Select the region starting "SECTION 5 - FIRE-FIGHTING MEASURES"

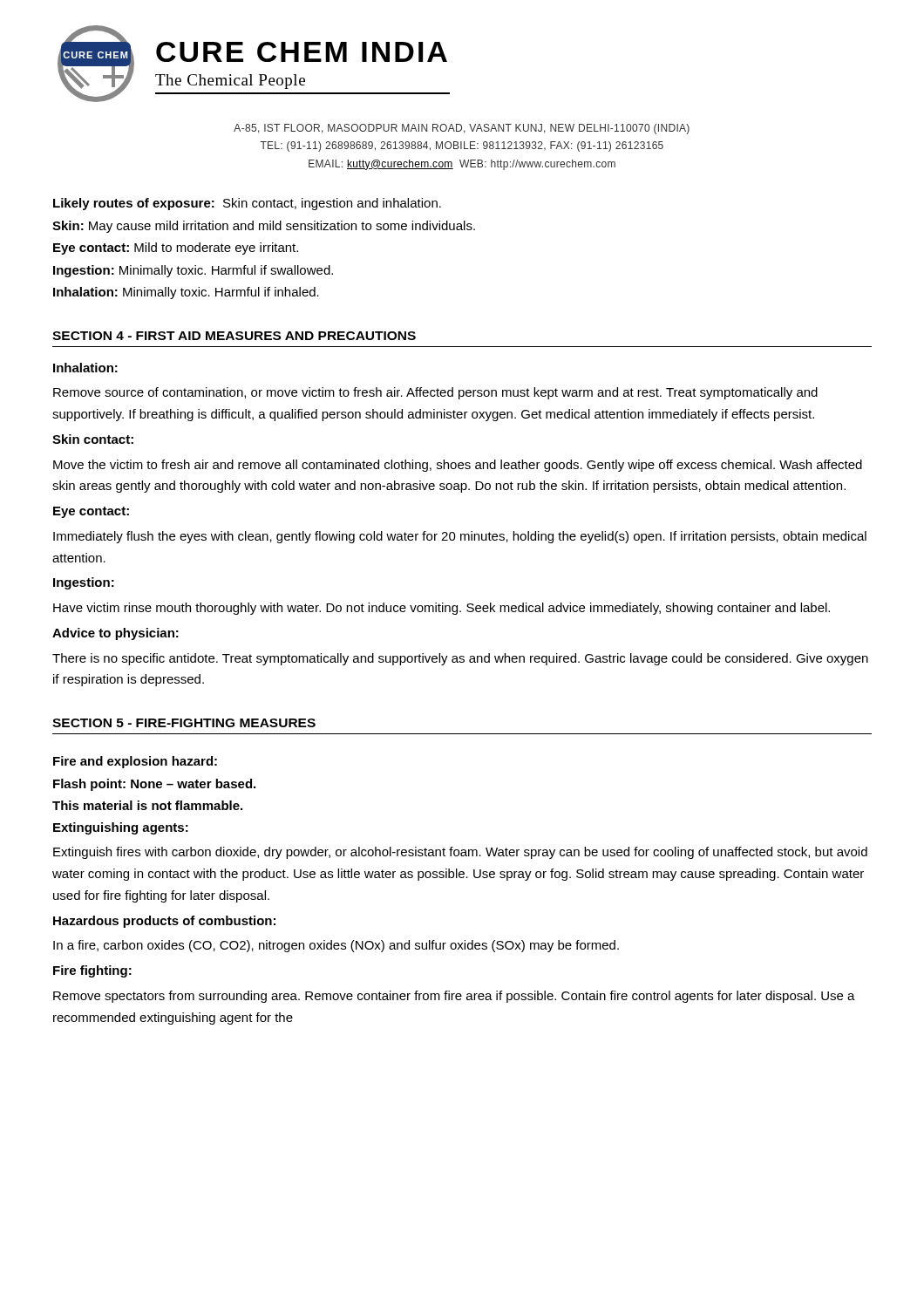[x=462, y=725]
